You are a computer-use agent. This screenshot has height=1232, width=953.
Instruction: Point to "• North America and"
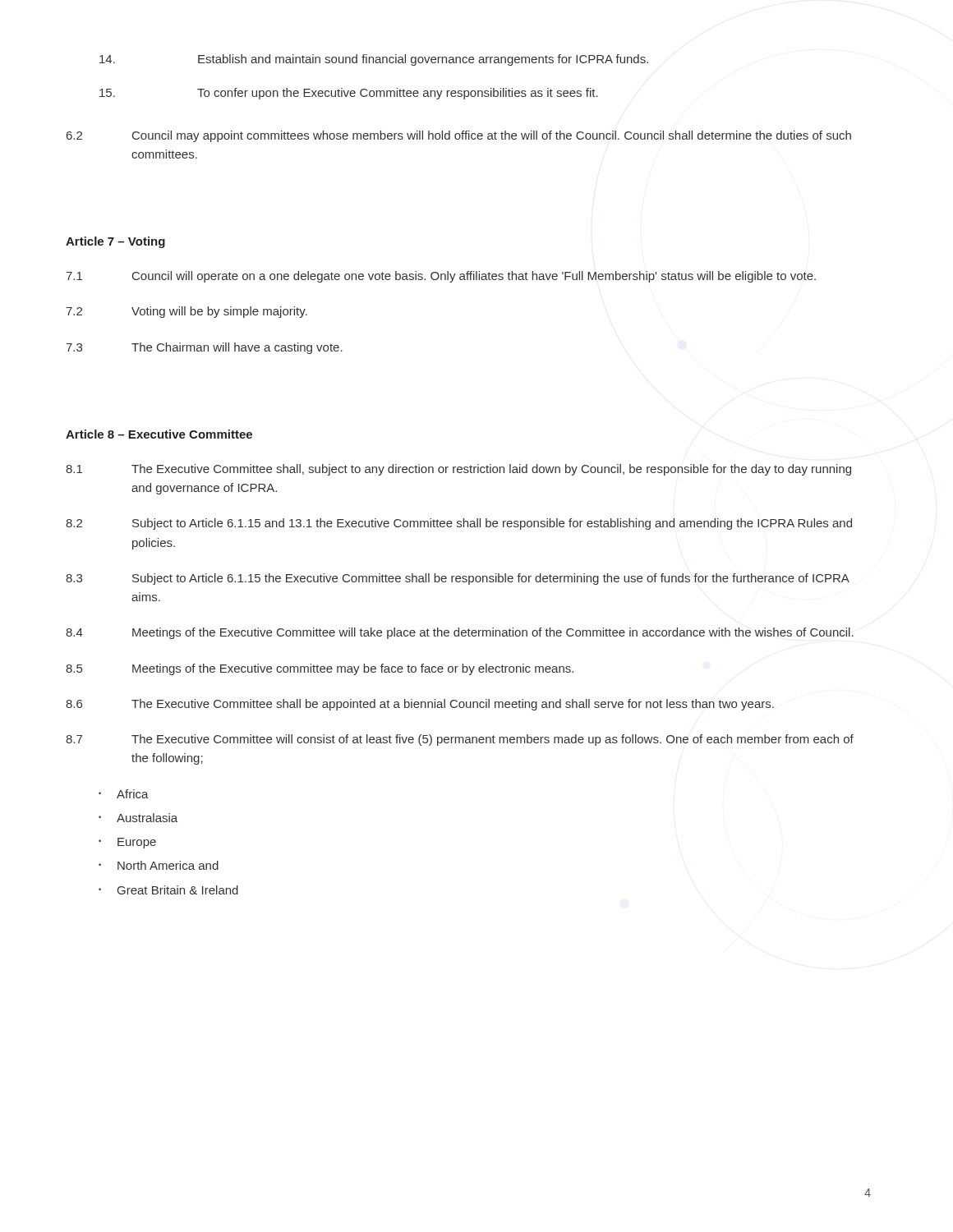coord(159,866)
